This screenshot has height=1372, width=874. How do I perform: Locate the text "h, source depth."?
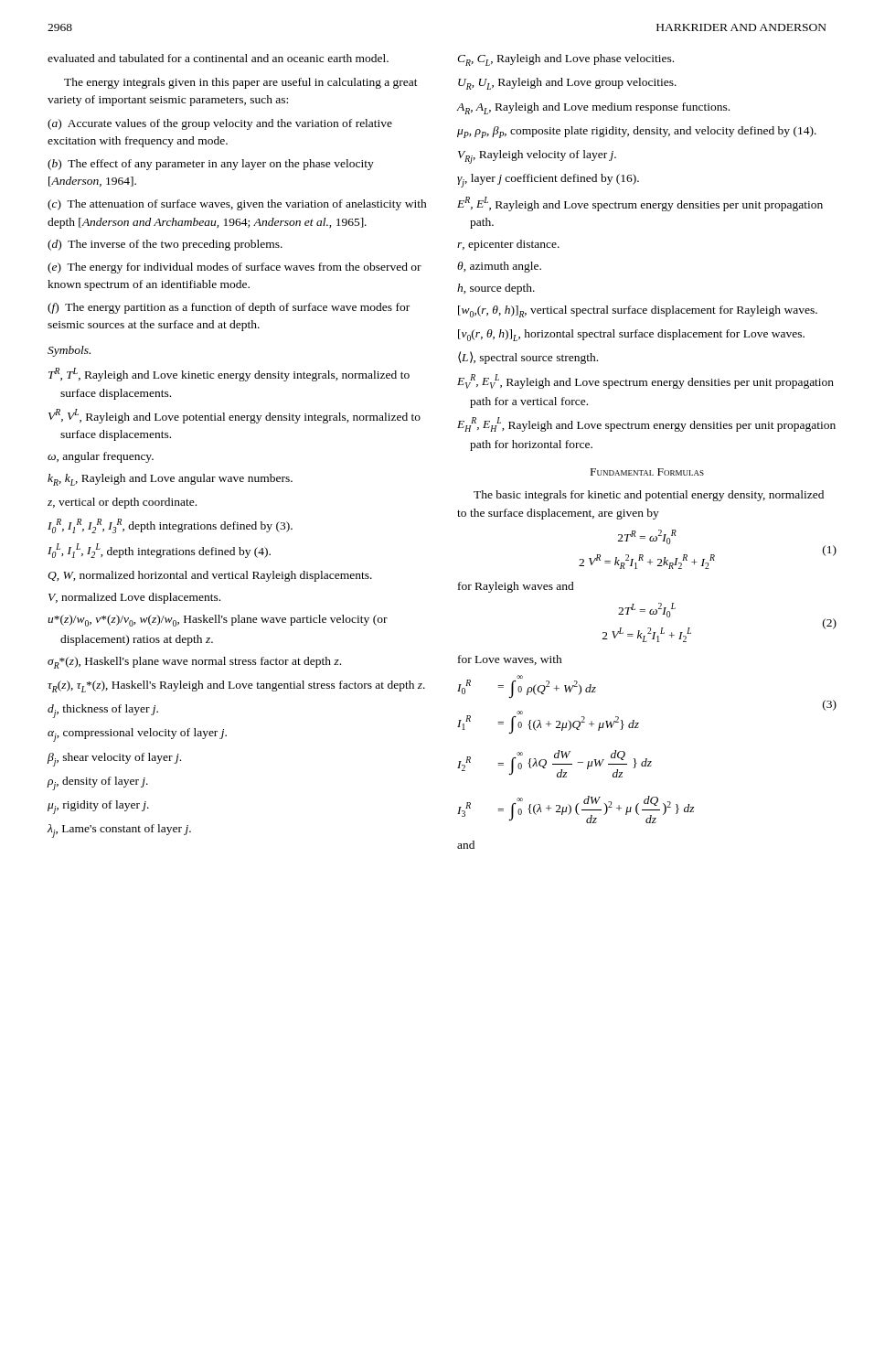click(496, 288)
